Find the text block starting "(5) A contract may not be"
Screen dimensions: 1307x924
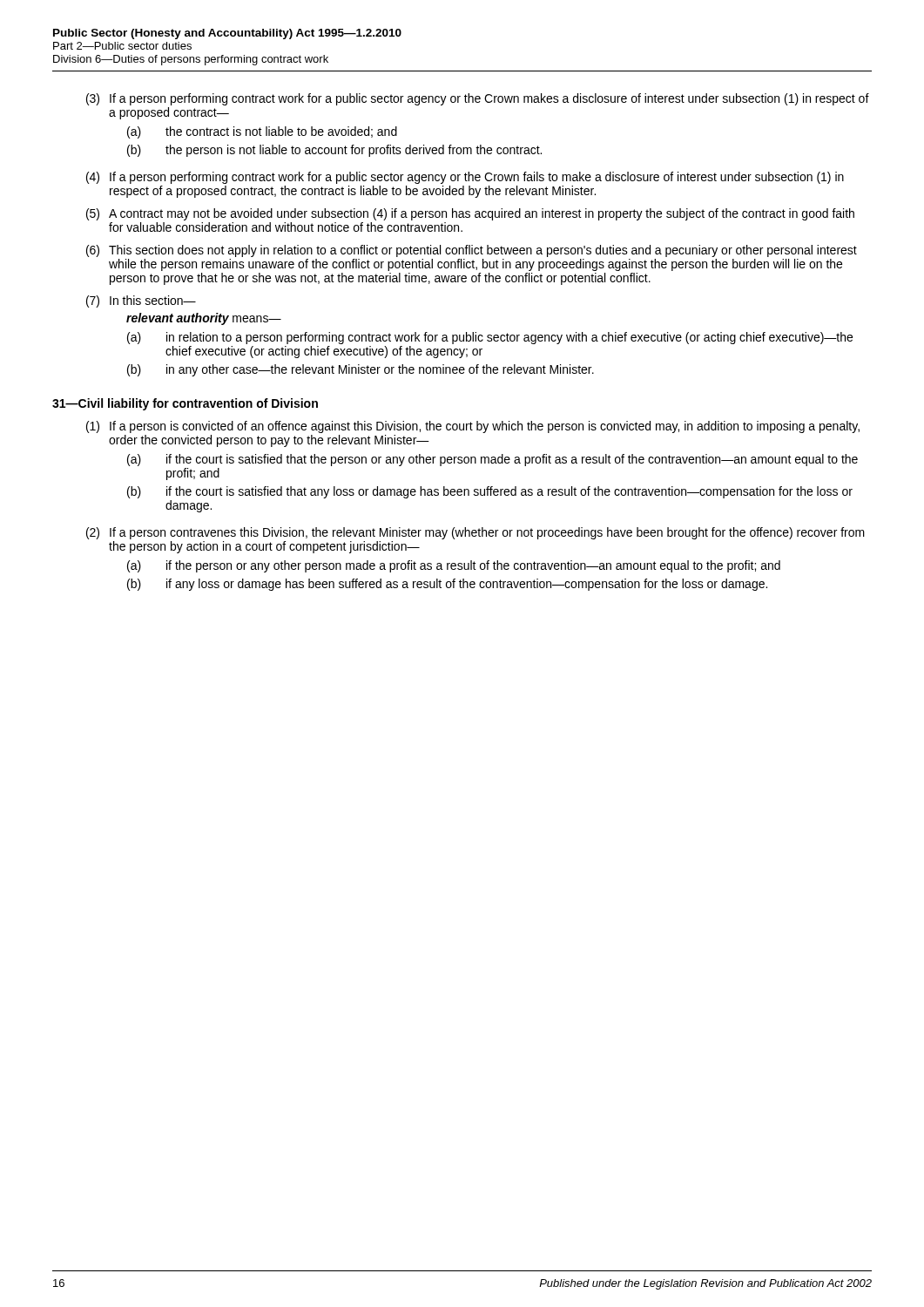pyautogui.click(x=462, y=220)
